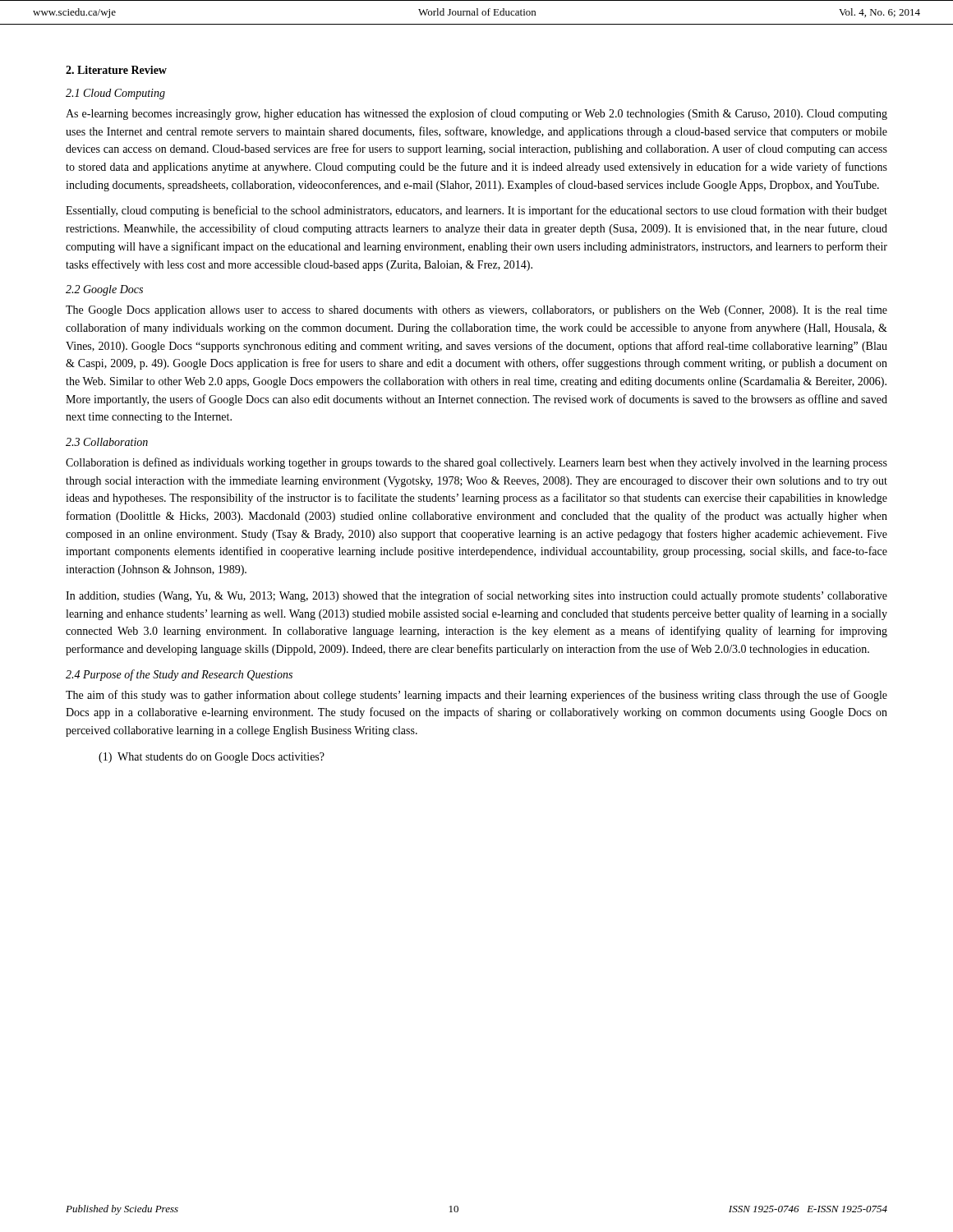
Task: Where is the passage that starts "The Google Docs application allows"?
Action: pyautogui.click(x=476, y=364)
